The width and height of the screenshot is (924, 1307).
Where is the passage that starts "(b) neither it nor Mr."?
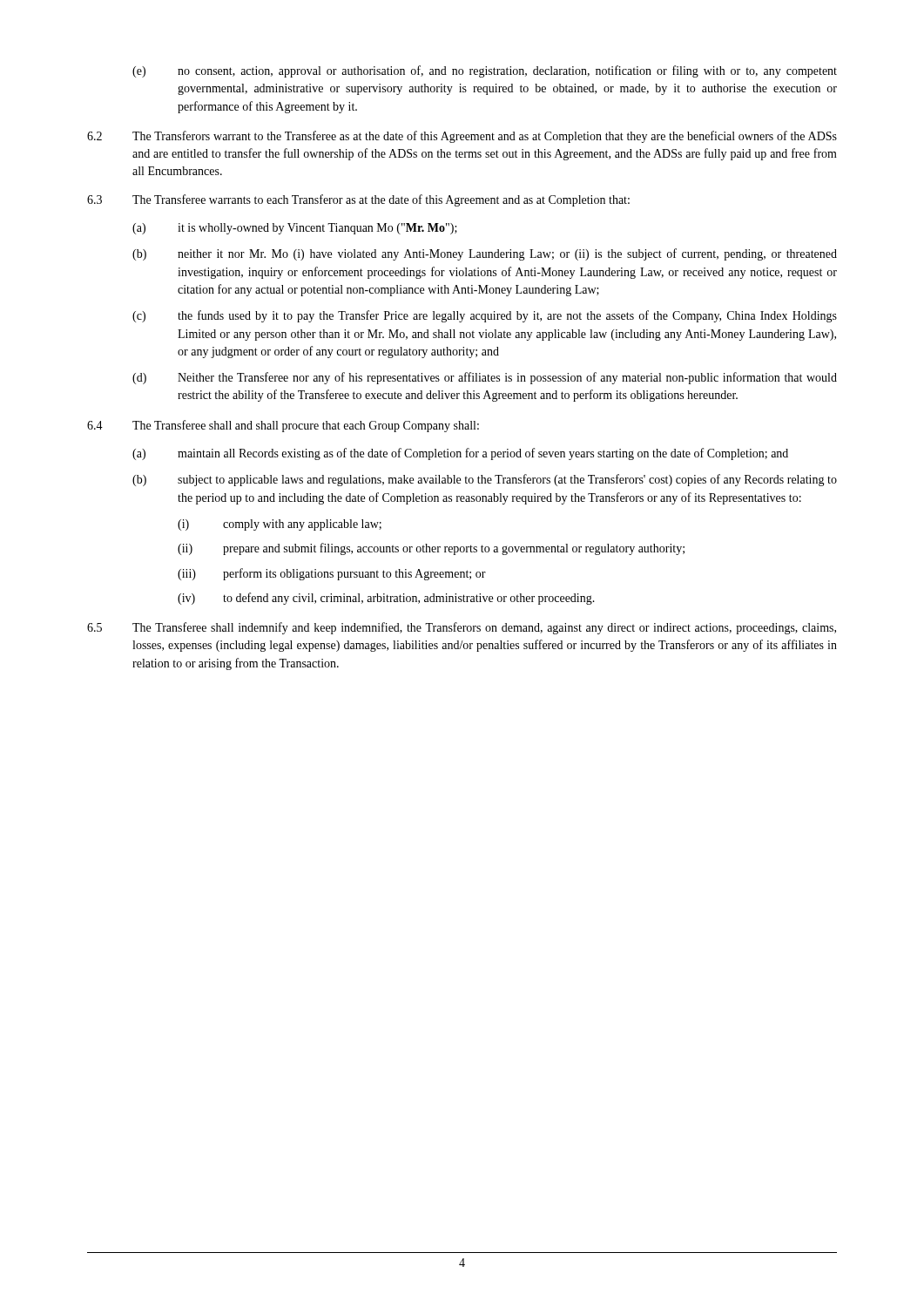pos(485,273)
